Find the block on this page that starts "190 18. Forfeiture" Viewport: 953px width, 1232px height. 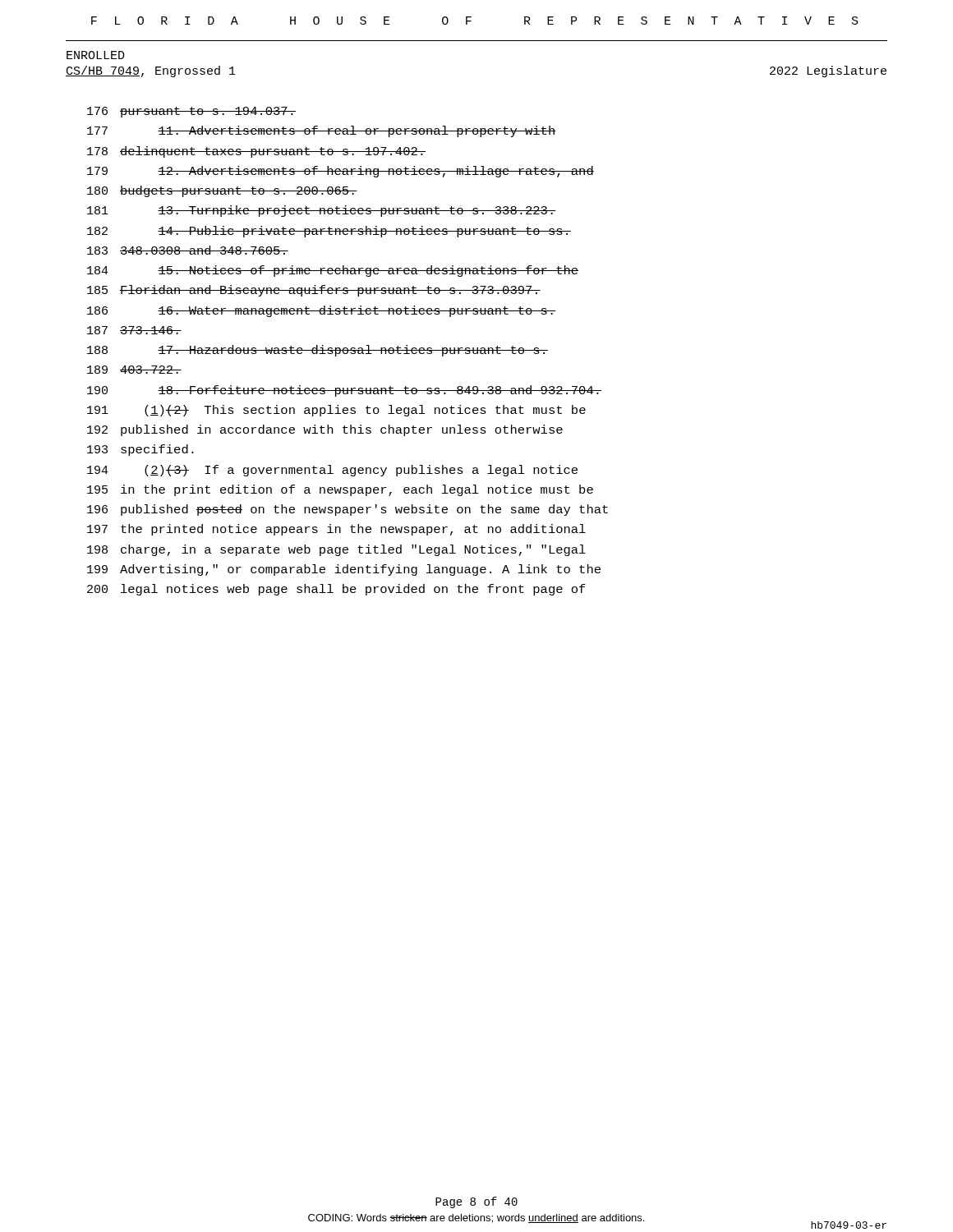pos(476,391)
